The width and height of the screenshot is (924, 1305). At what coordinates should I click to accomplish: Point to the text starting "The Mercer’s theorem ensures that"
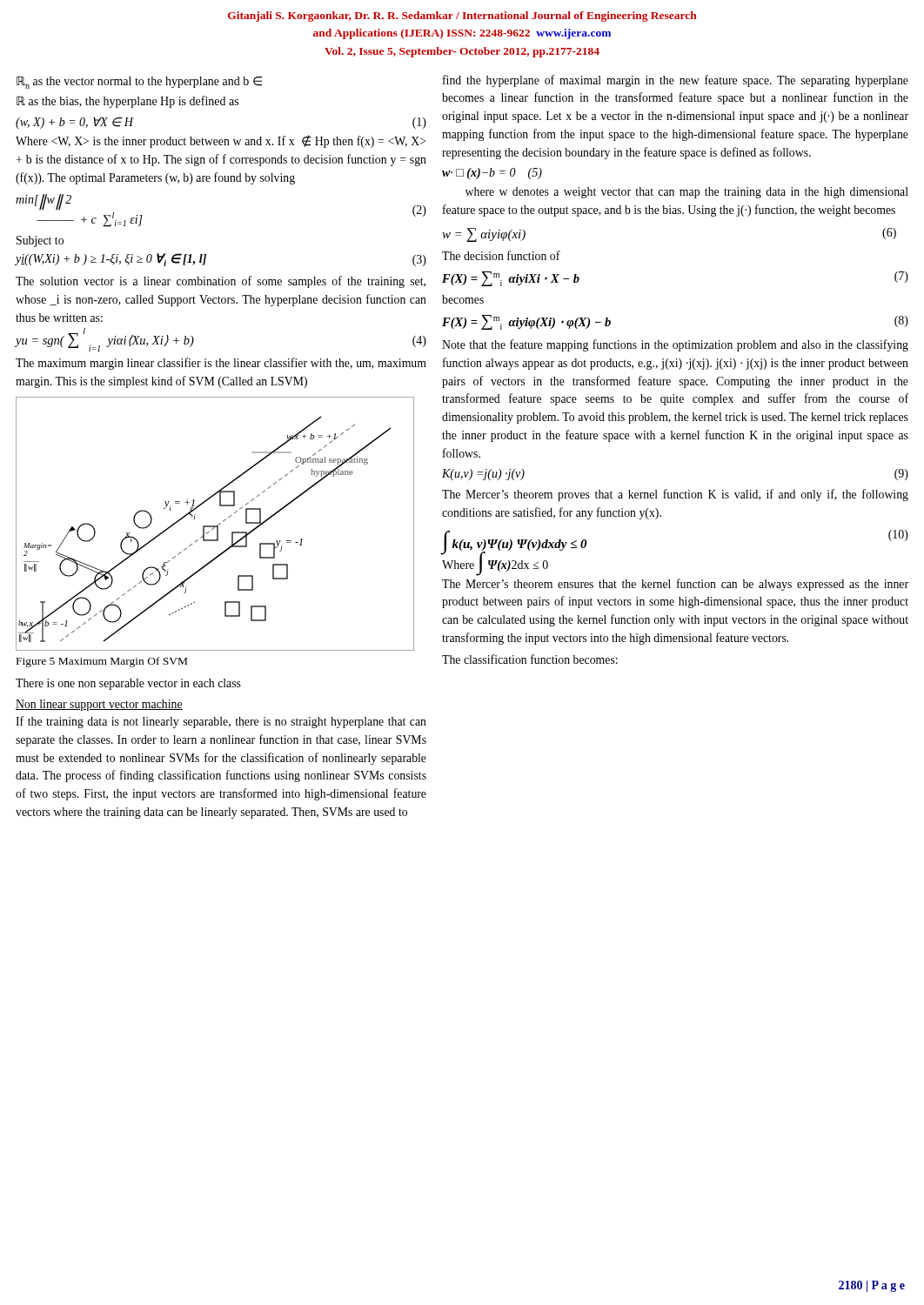675,623
